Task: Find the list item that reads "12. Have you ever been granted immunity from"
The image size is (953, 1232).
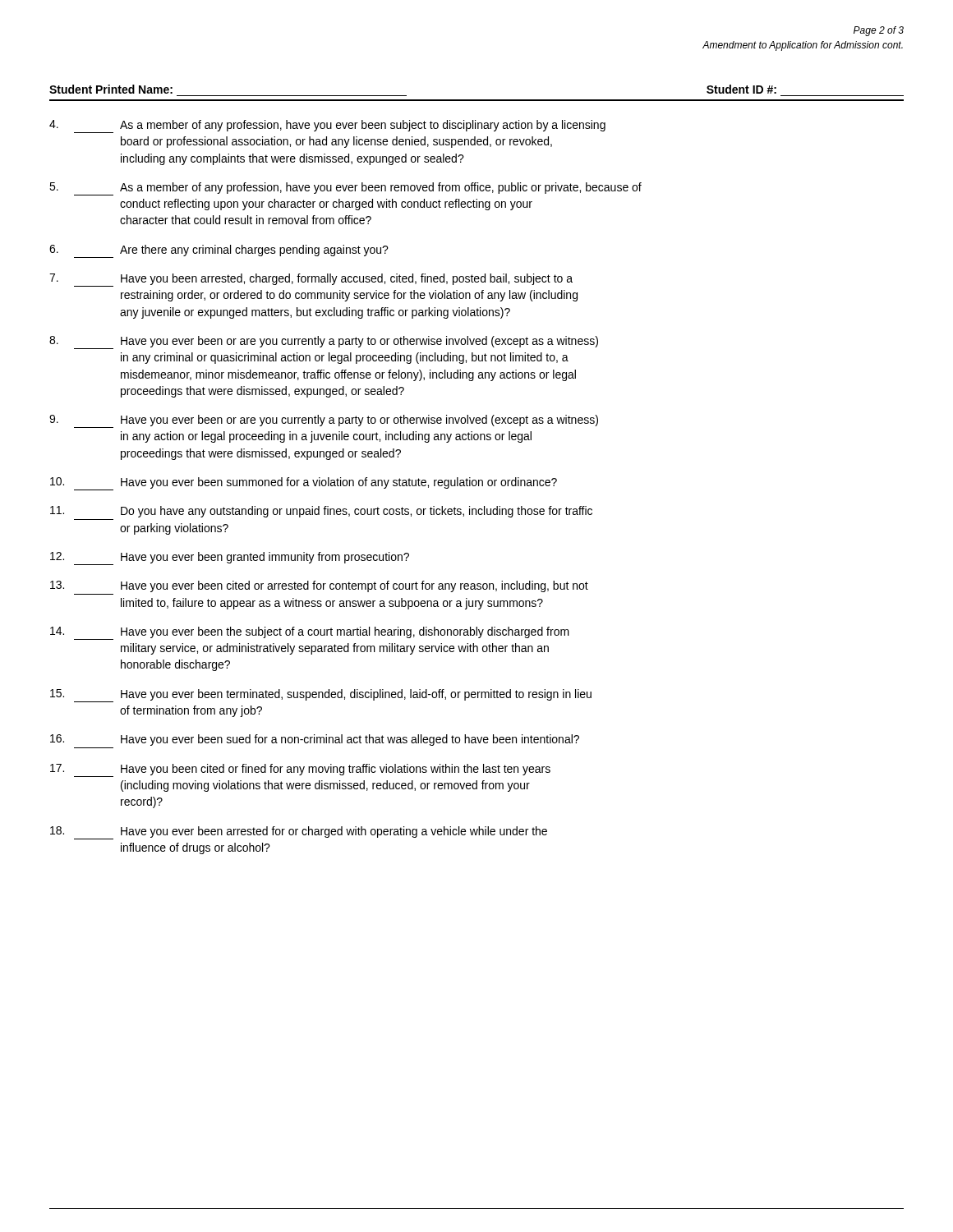Action: tap(230, 559)
